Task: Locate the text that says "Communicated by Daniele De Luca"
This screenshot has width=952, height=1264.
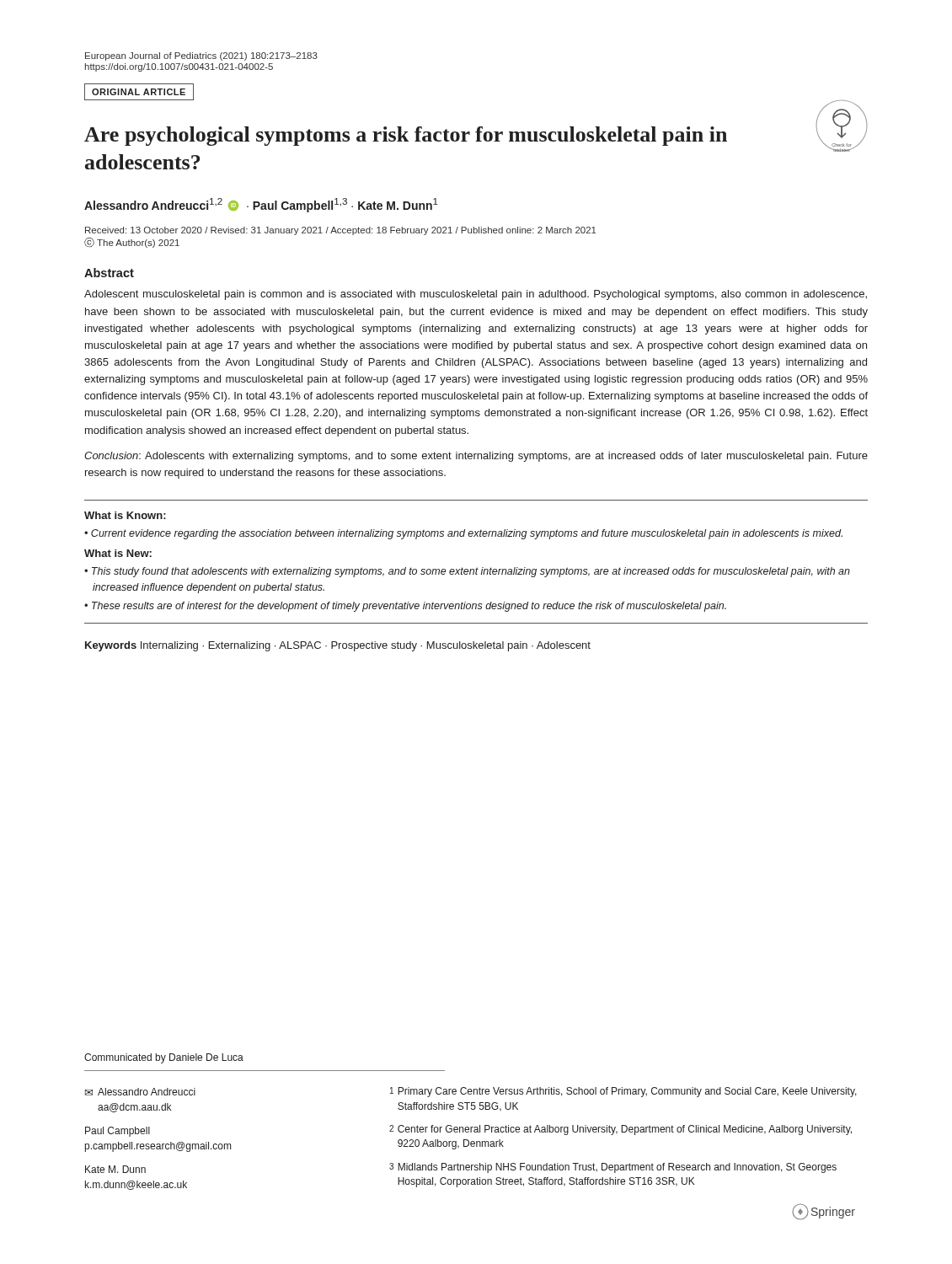Action: point(164,1058)
